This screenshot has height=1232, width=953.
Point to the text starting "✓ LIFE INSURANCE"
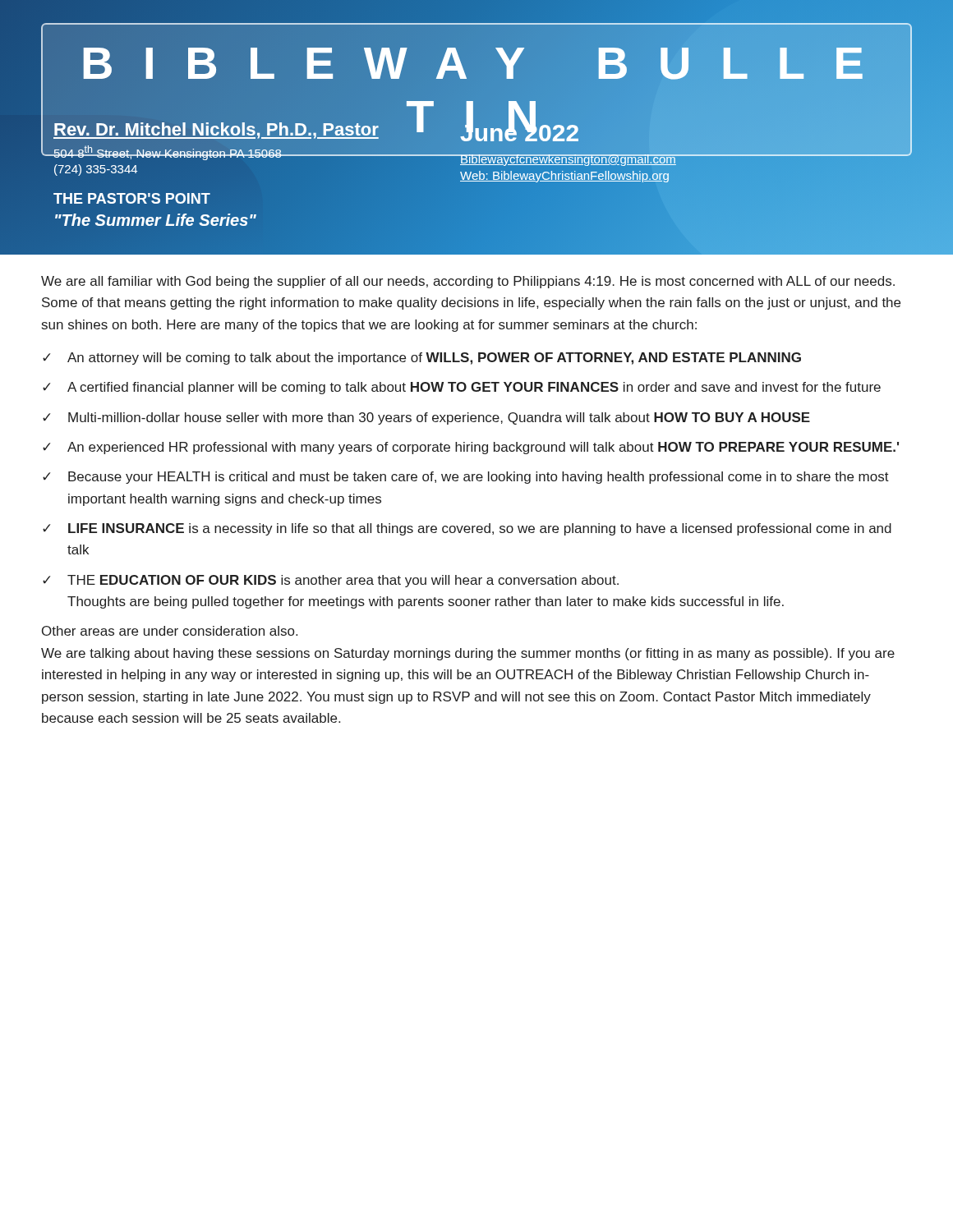[x=476, y=540]
